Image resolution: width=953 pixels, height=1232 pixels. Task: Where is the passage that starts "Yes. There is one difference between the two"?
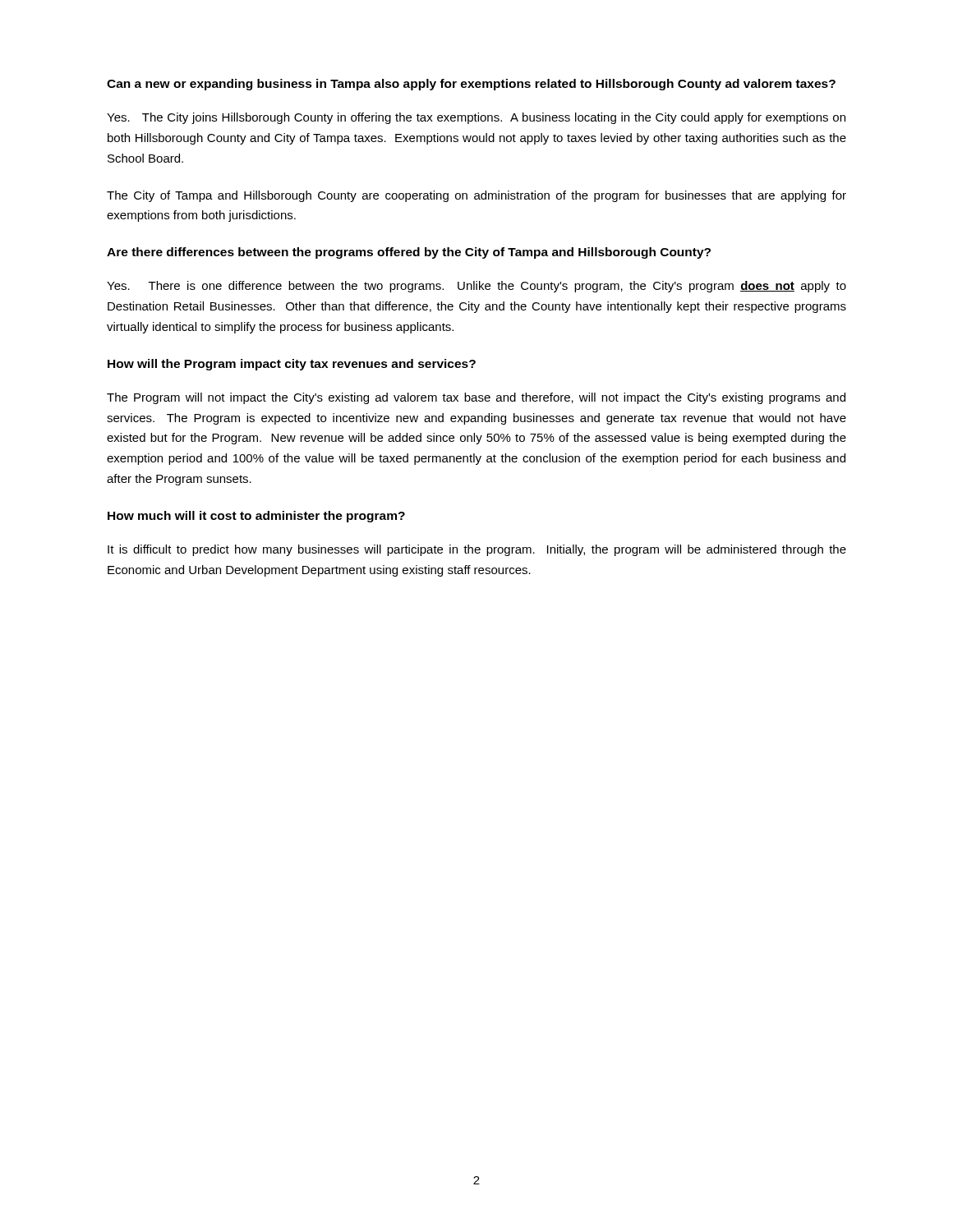tap(476, 306)
